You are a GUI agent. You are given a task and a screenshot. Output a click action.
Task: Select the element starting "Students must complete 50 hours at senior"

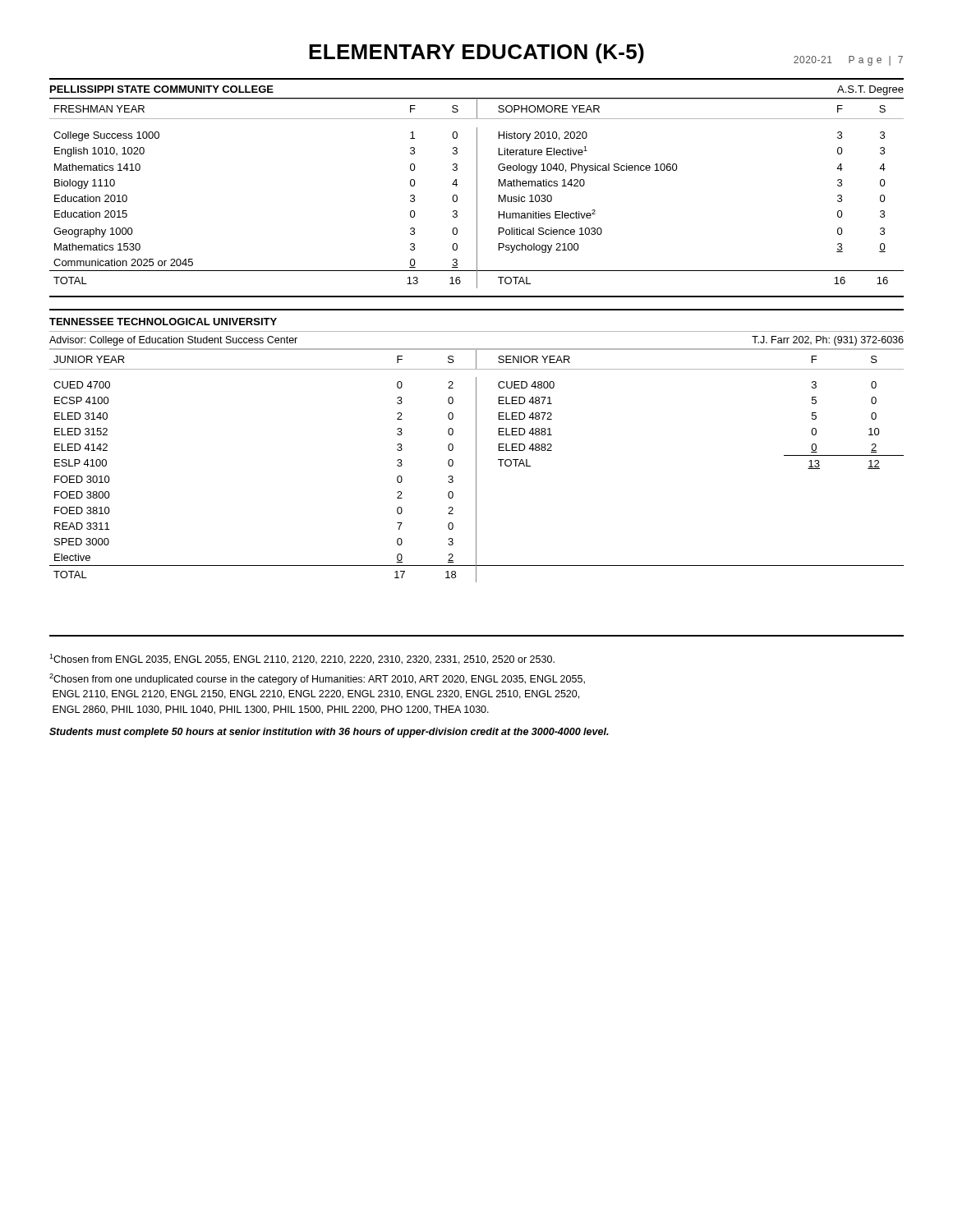coord(329,732)
